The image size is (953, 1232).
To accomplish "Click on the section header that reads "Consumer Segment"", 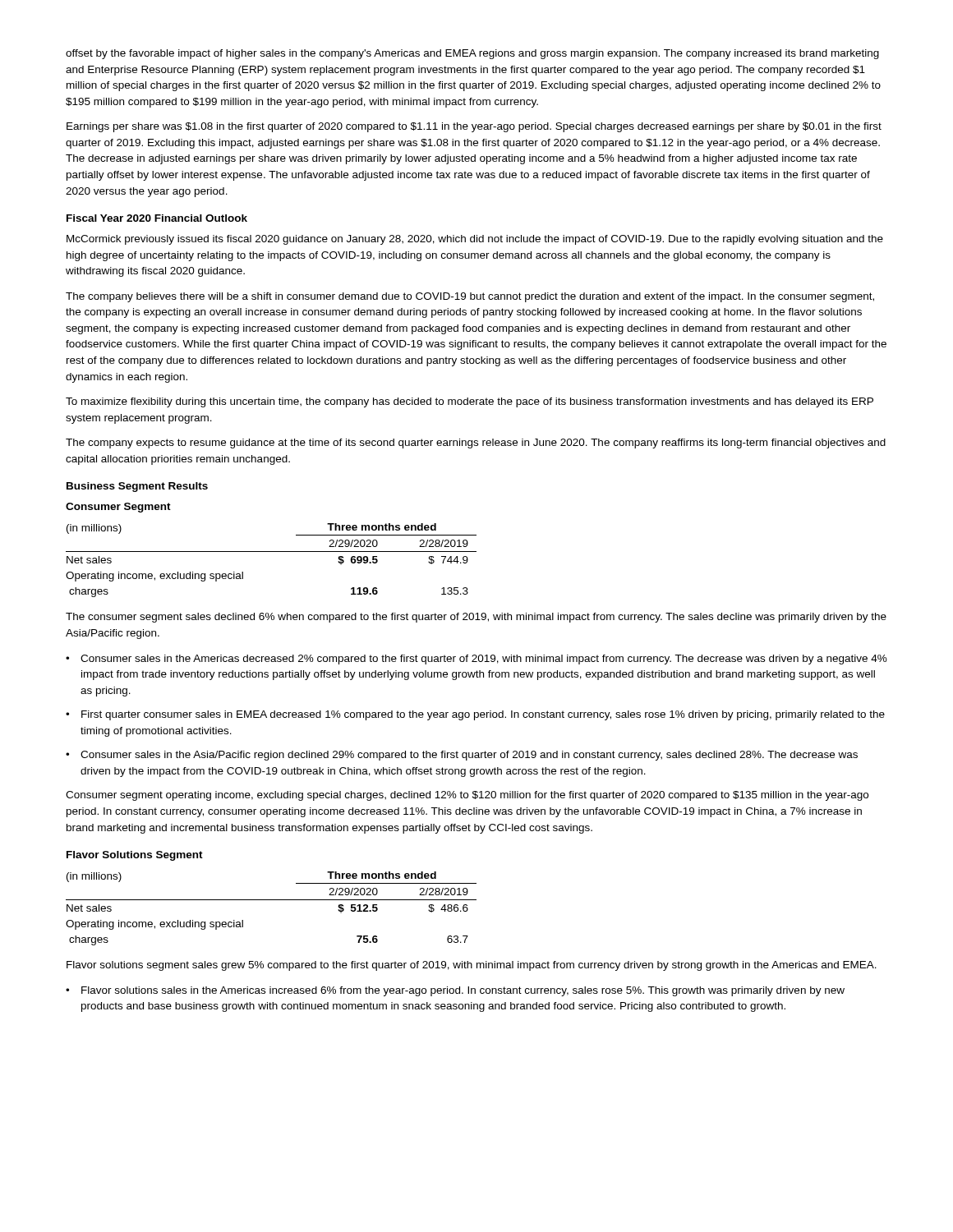I will tap(118, 507).
